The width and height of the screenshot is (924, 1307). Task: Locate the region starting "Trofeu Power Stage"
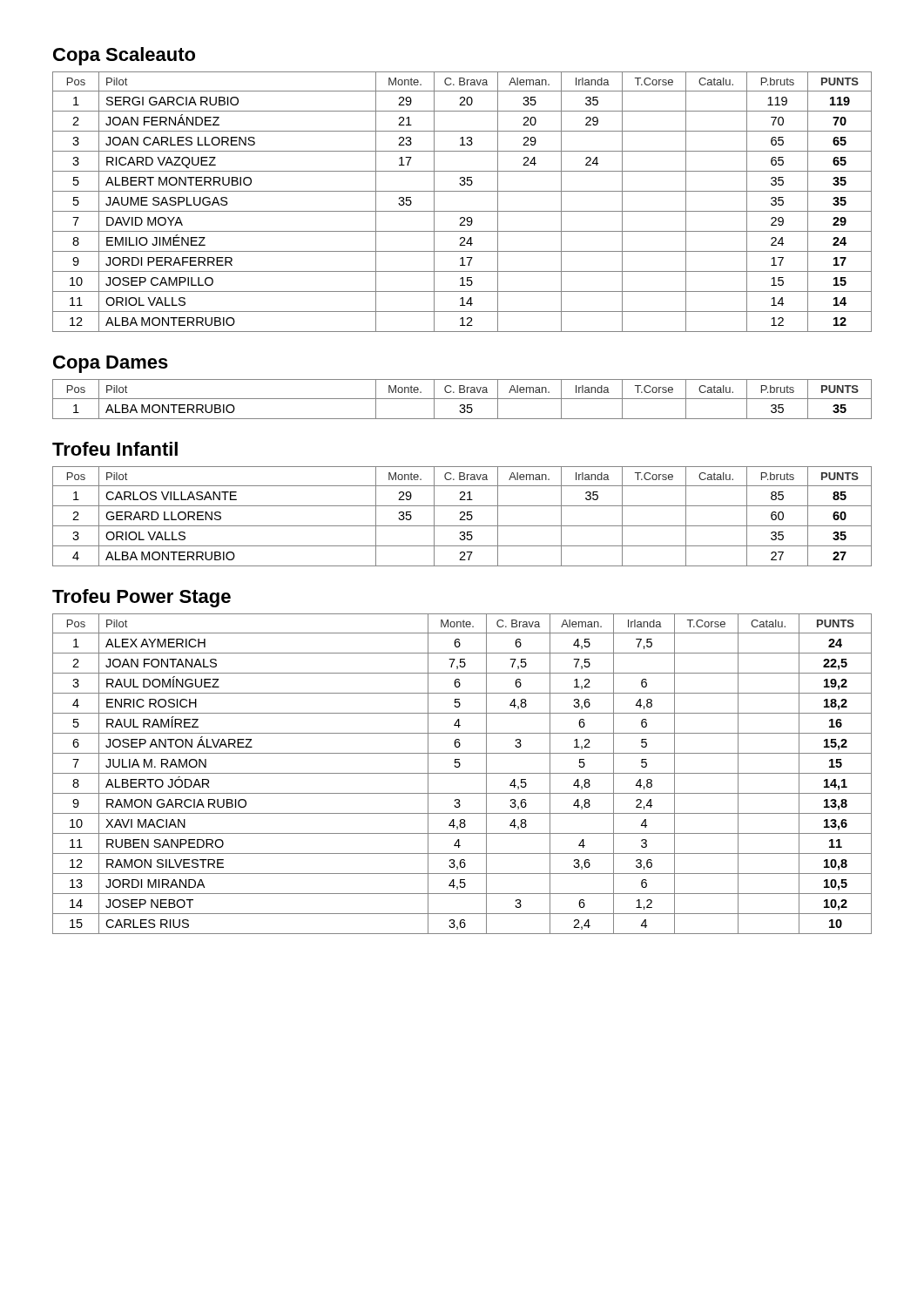(x=142, y=596)
